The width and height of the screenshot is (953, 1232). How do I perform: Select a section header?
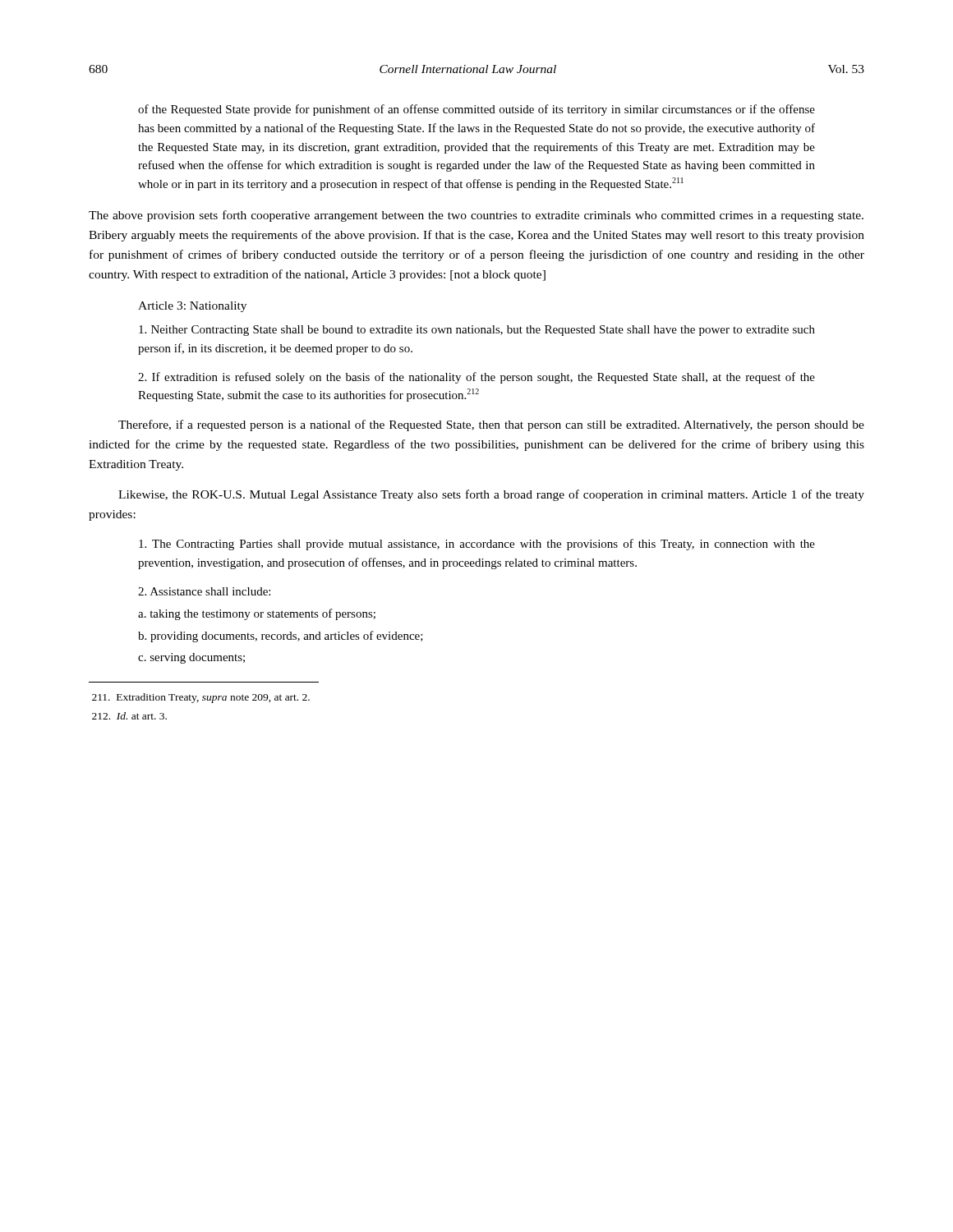pyautogui.click(x=192, y=305)
